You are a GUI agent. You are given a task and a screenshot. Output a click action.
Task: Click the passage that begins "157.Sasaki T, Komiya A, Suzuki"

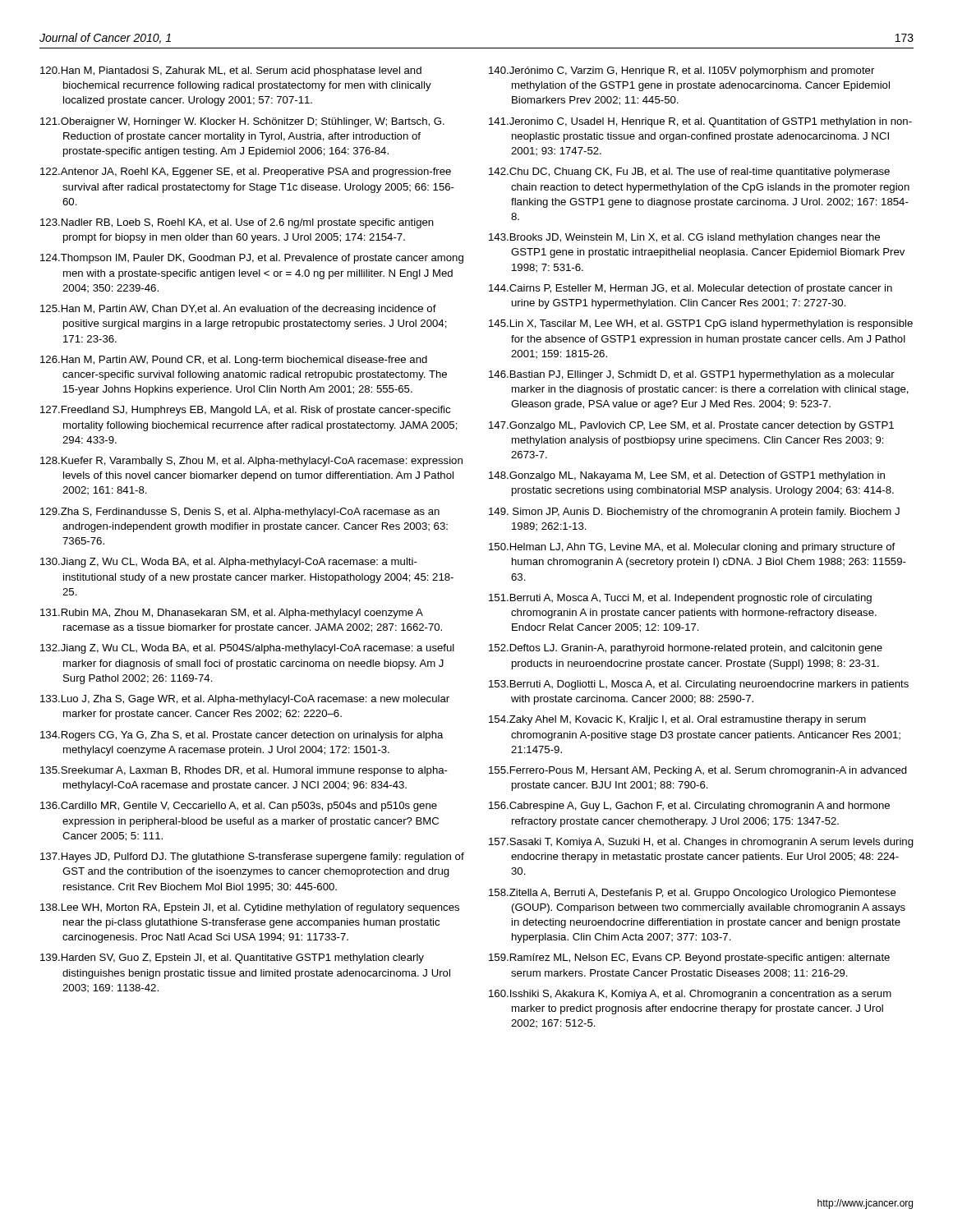point(701,856)
